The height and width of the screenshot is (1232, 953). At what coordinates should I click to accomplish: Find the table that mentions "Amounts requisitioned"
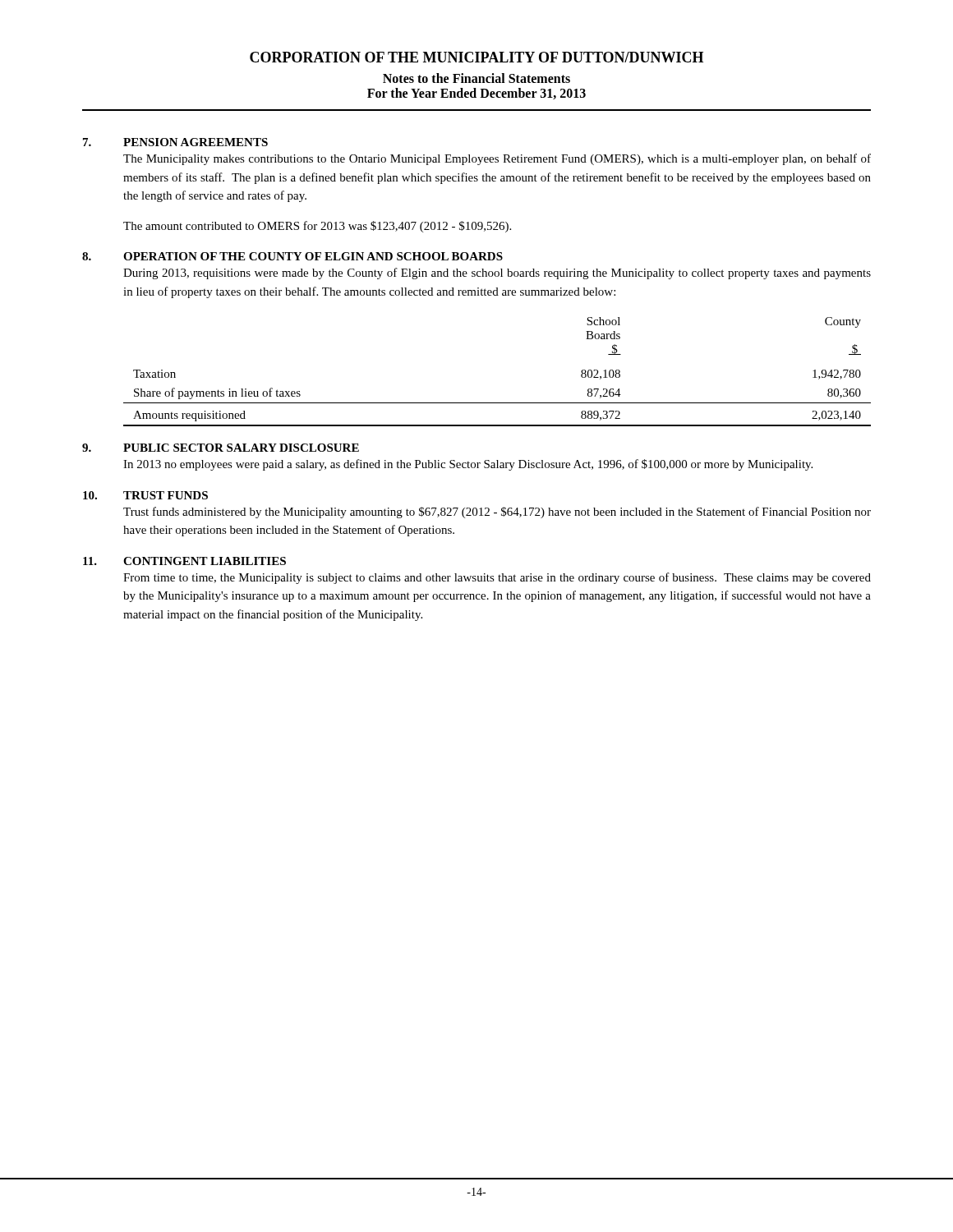pyautogui.click(x=497, y=369)
